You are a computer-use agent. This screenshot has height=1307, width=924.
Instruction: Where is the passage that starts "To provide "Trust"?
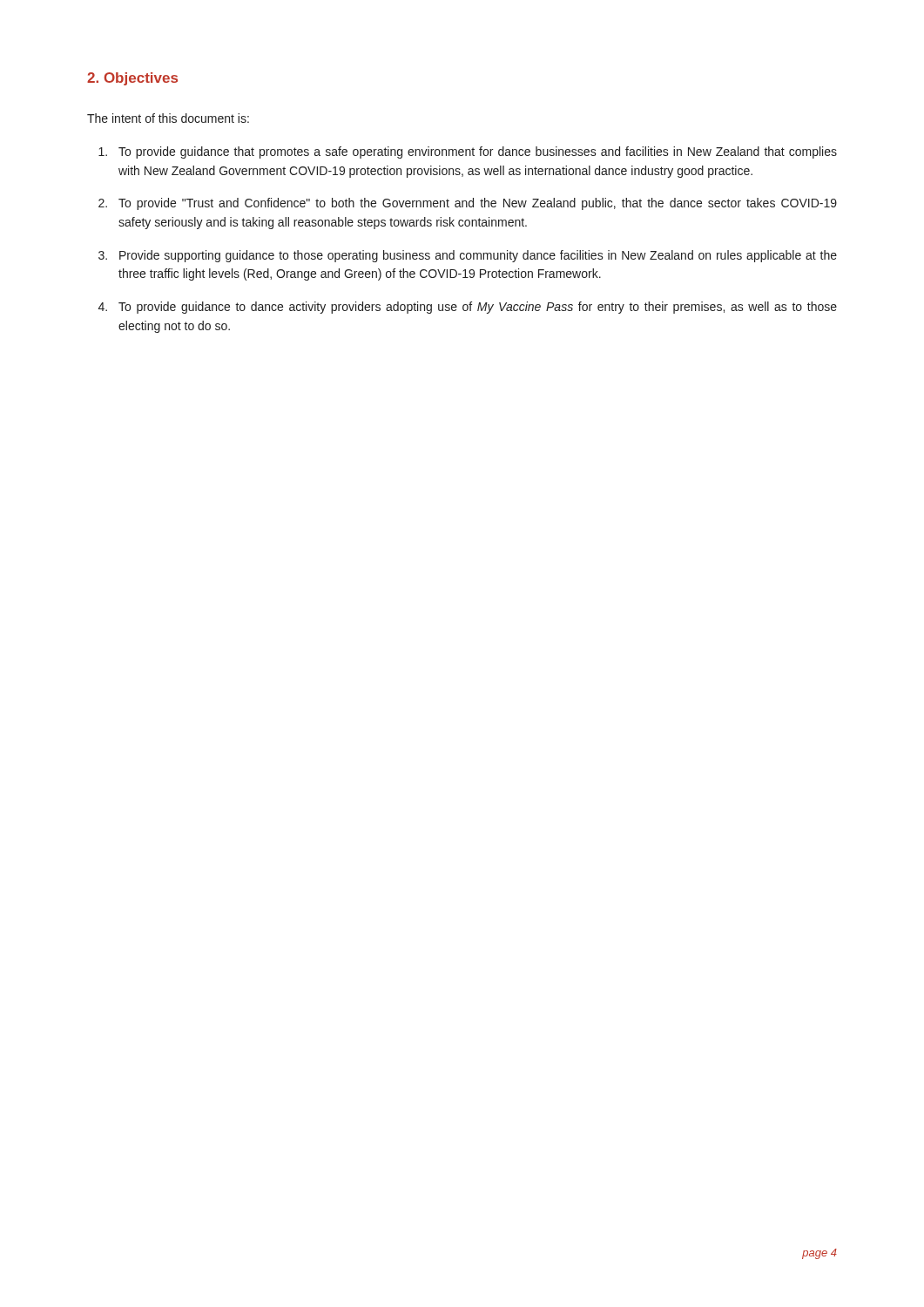(x=478, y=213)
